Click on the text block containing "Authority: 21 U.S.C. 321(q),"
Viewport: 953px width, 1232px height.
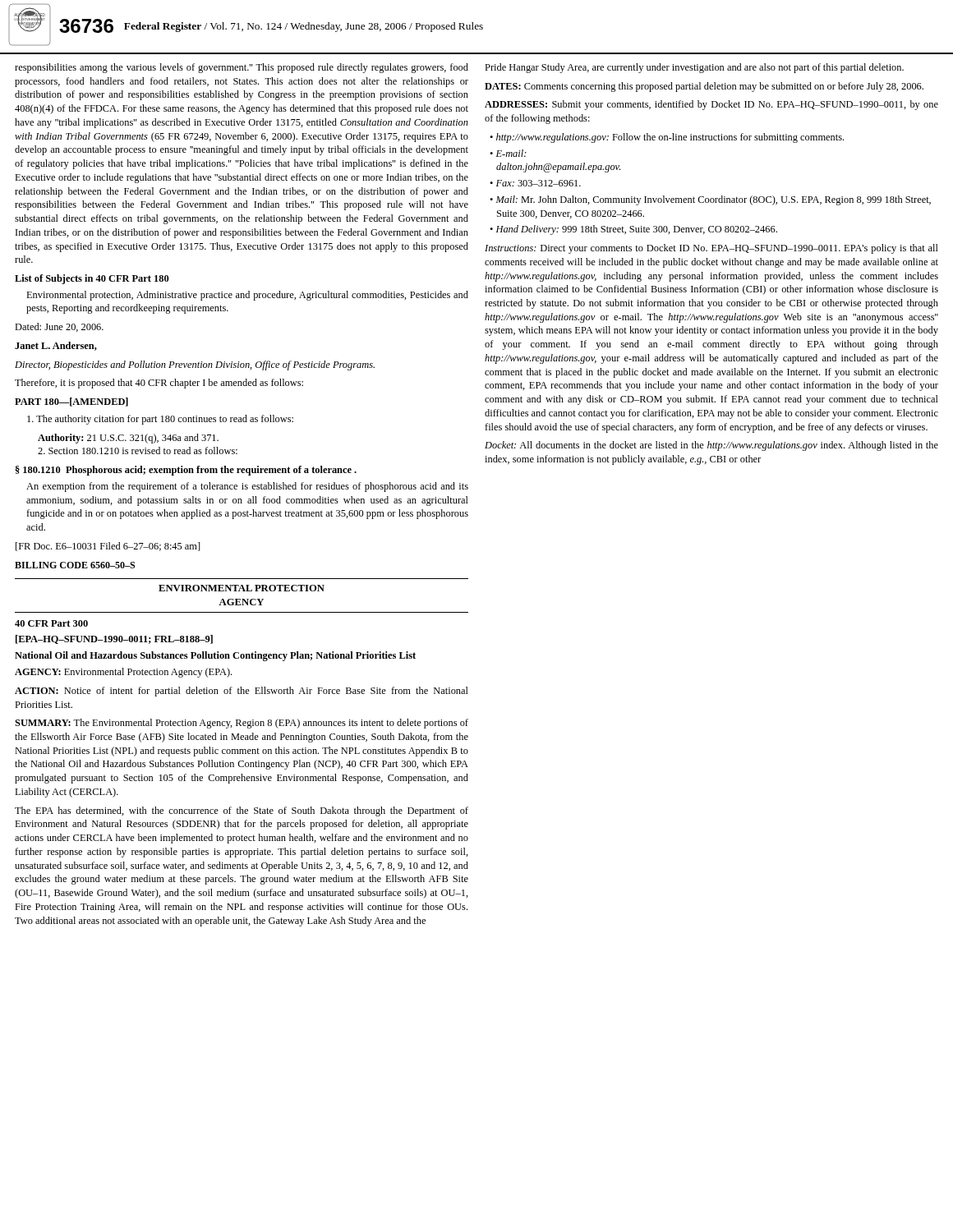pos(128,439)
